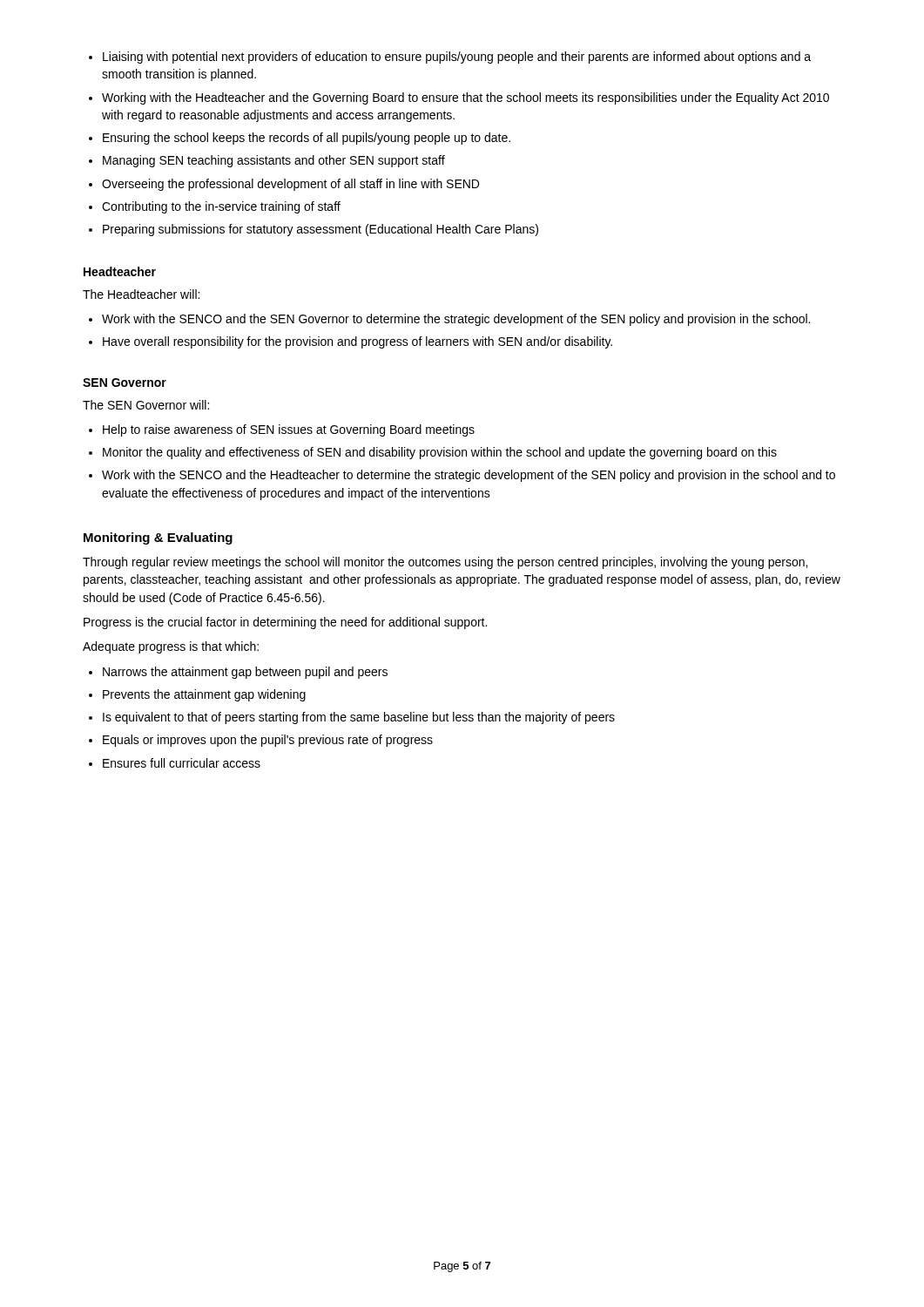Find the list item with the text "Working with the Headteacher and the Governing Board"
The width and height of the screenshot is (924, 1307).
[472, 106]
